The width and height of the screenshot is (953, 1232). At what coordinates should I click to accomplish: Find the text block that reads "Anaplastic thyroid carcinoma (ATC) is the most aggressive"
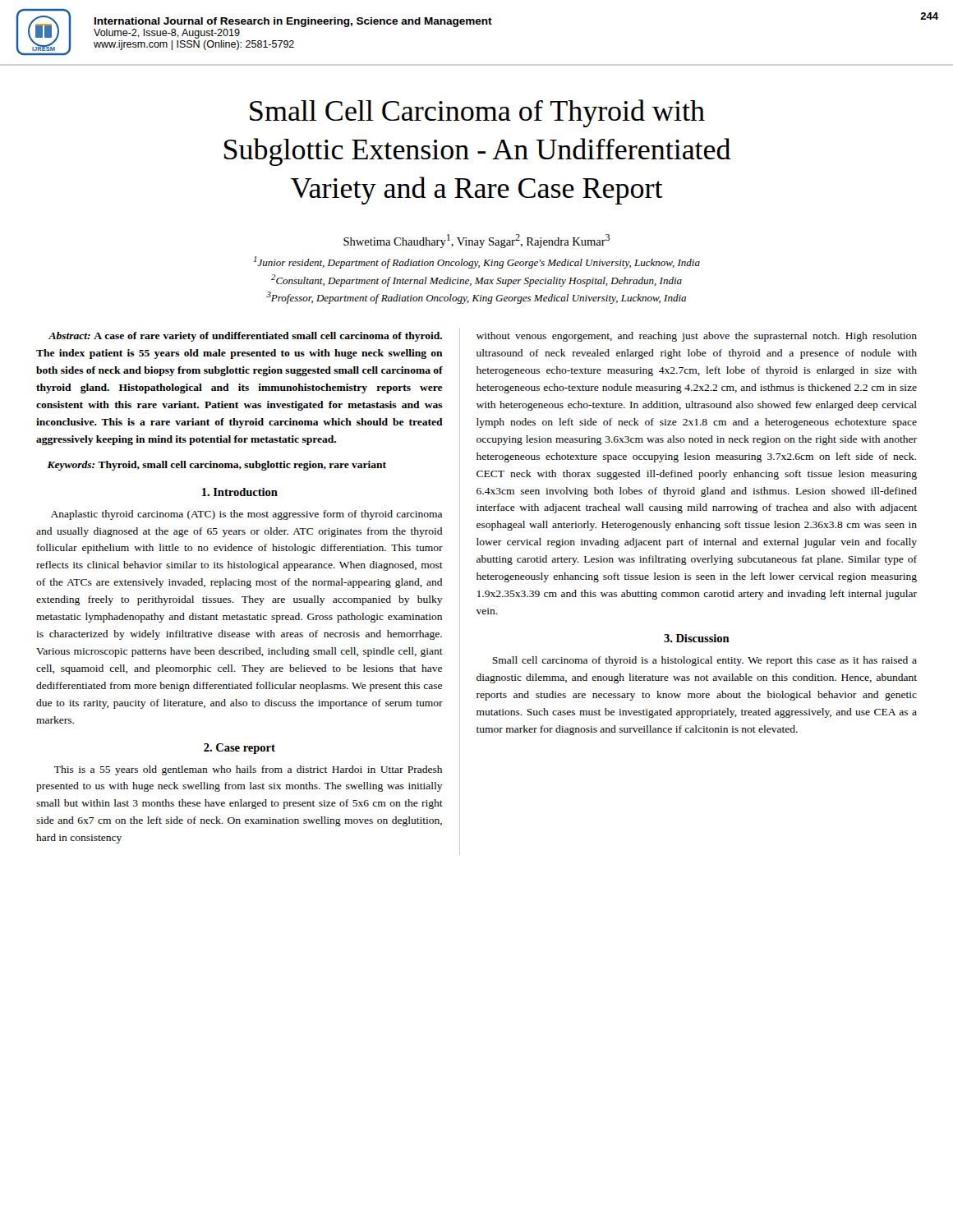[x=239, y=616]
